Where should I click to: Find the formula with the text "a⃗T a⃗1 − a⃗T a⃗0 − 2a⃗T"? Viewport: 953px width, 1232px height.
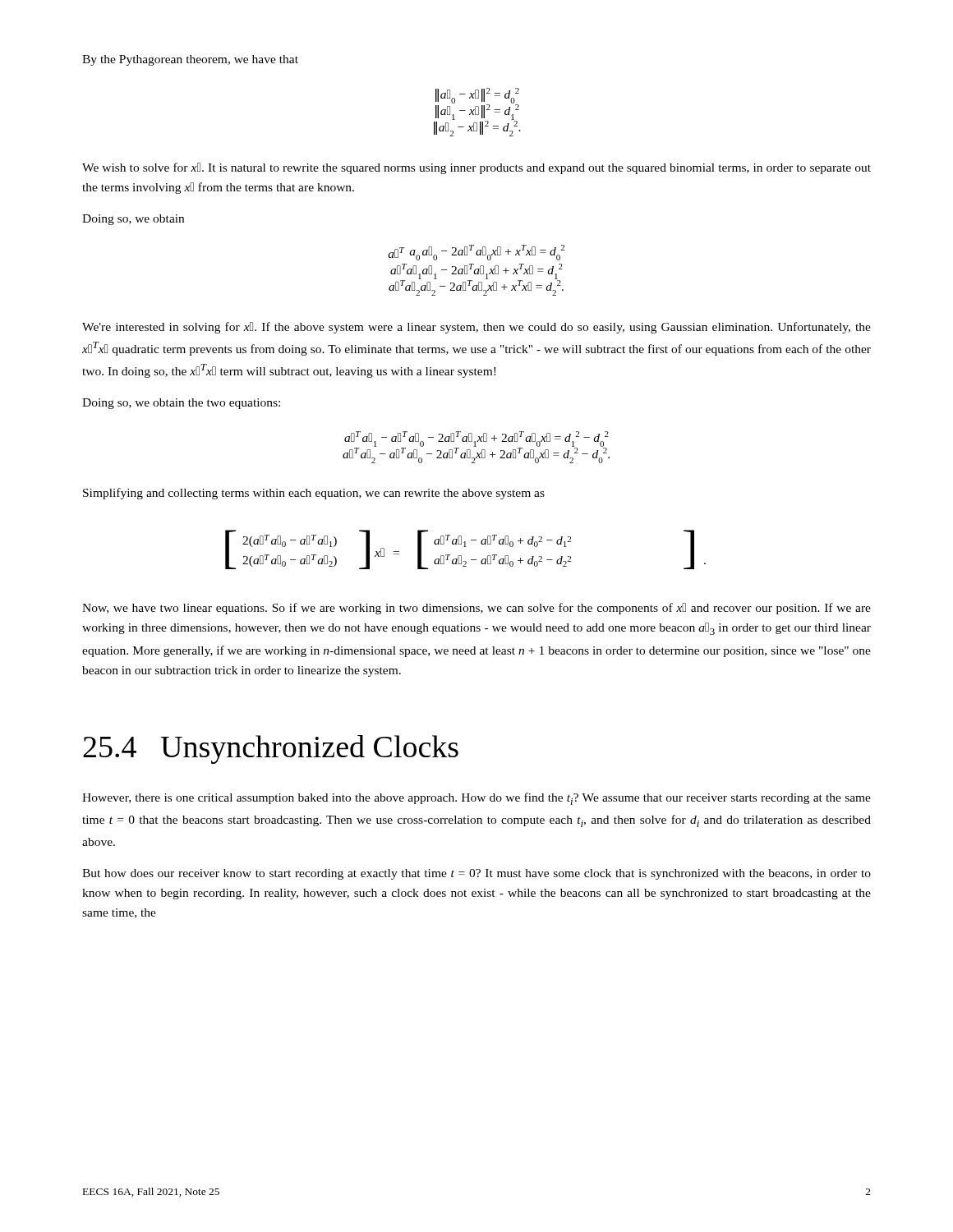click(x=476, y=448)
